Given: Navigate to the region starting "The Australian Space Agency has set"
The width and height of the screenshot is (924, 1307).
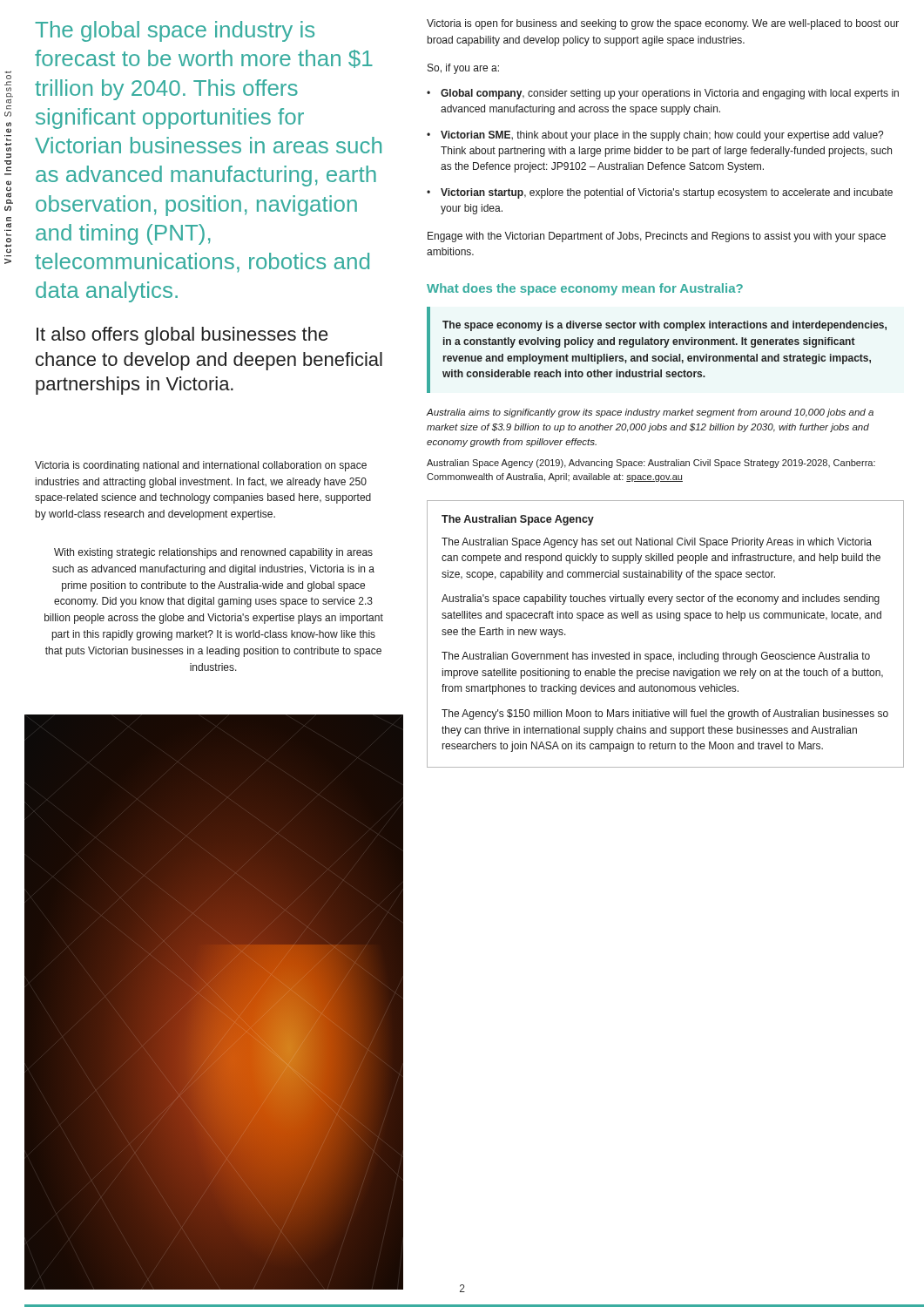Looking at the screenshot, I should click(x=665, y=558).
